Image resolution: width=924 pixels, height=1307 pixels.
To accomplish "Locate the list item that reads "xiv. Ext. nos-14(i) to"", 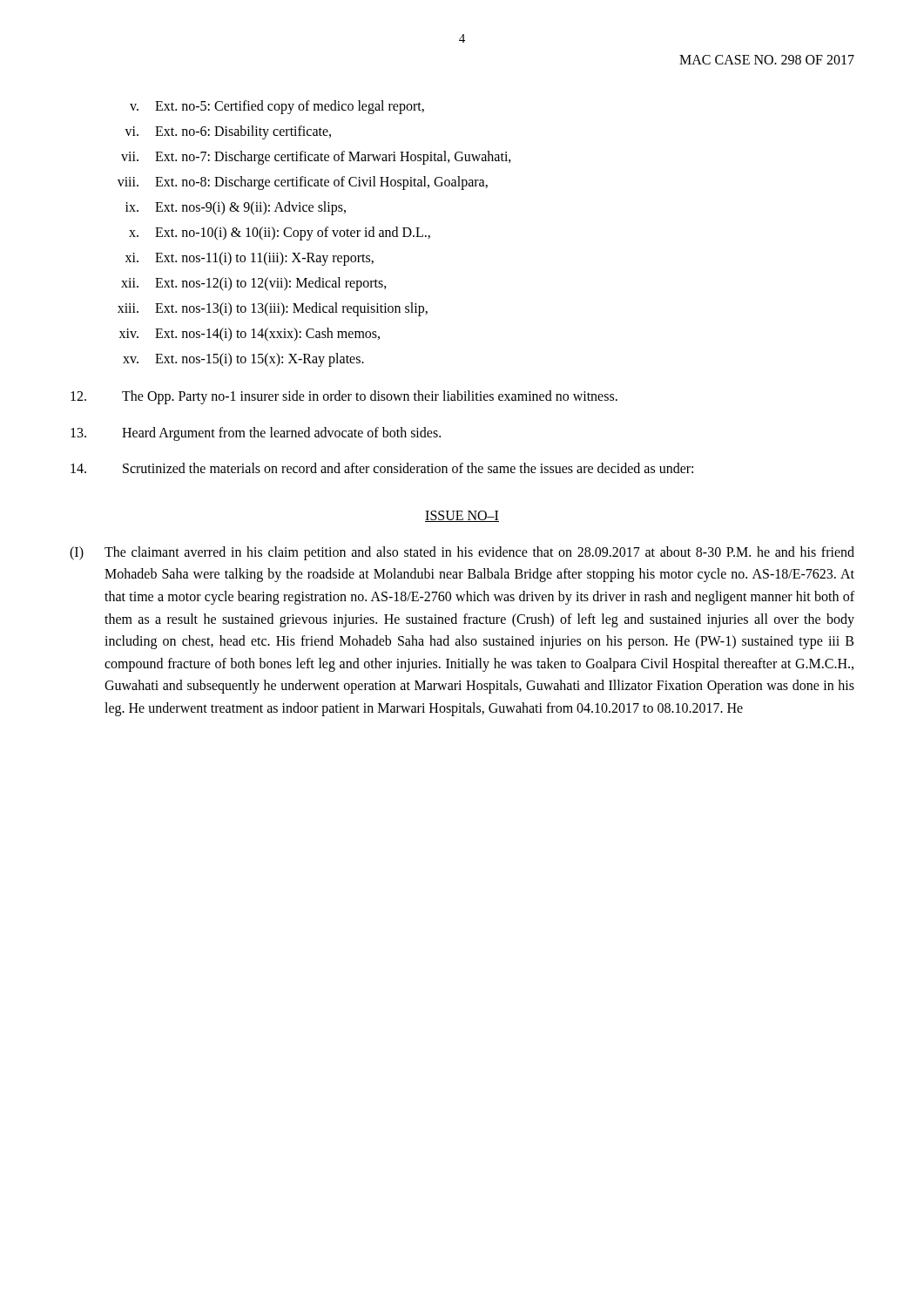I will coord(250,335).
